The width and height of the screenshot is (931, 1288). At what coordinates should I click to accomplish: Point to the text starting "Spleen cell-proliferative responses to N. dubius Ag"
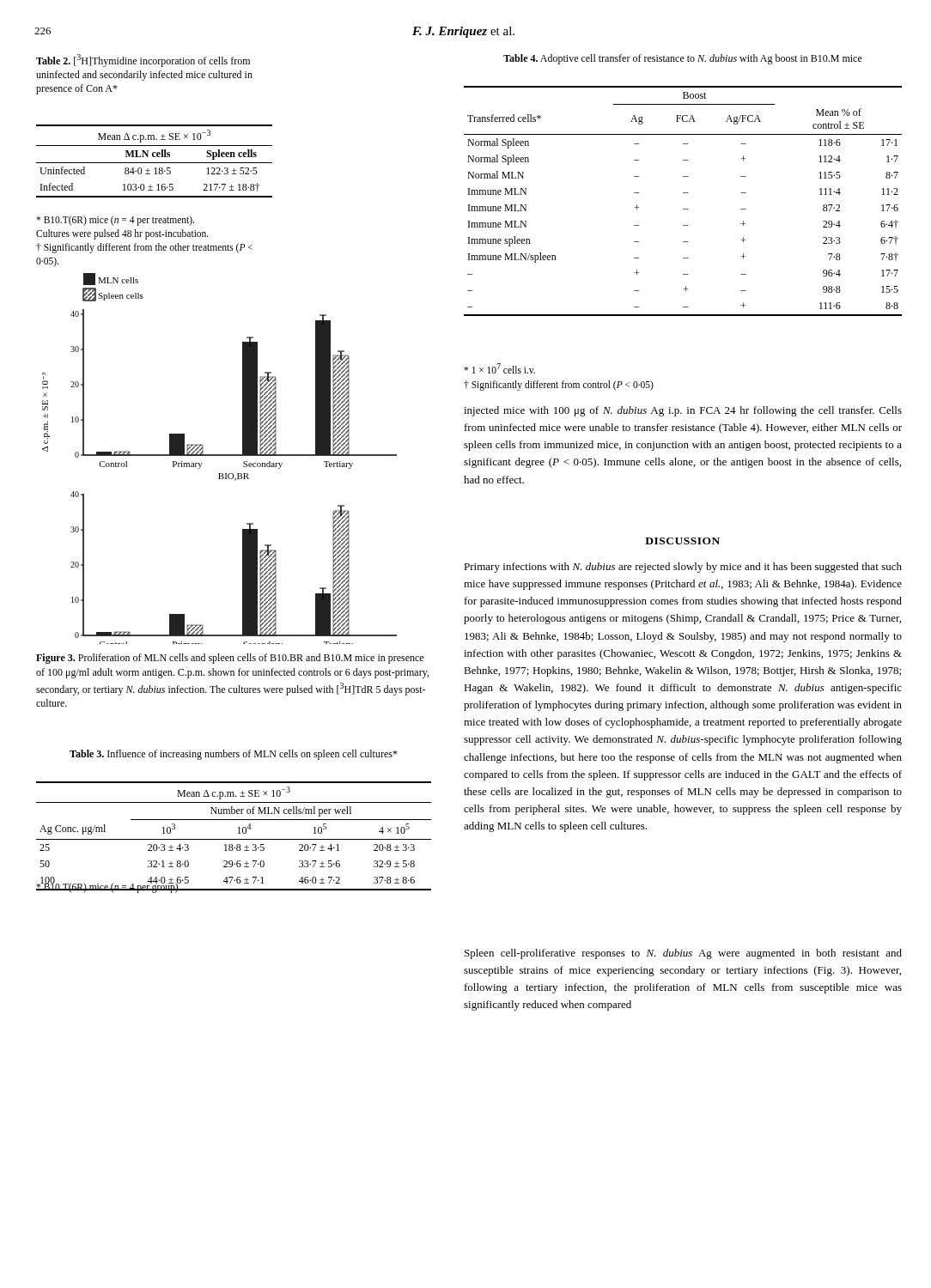click(x=683, y=979)
